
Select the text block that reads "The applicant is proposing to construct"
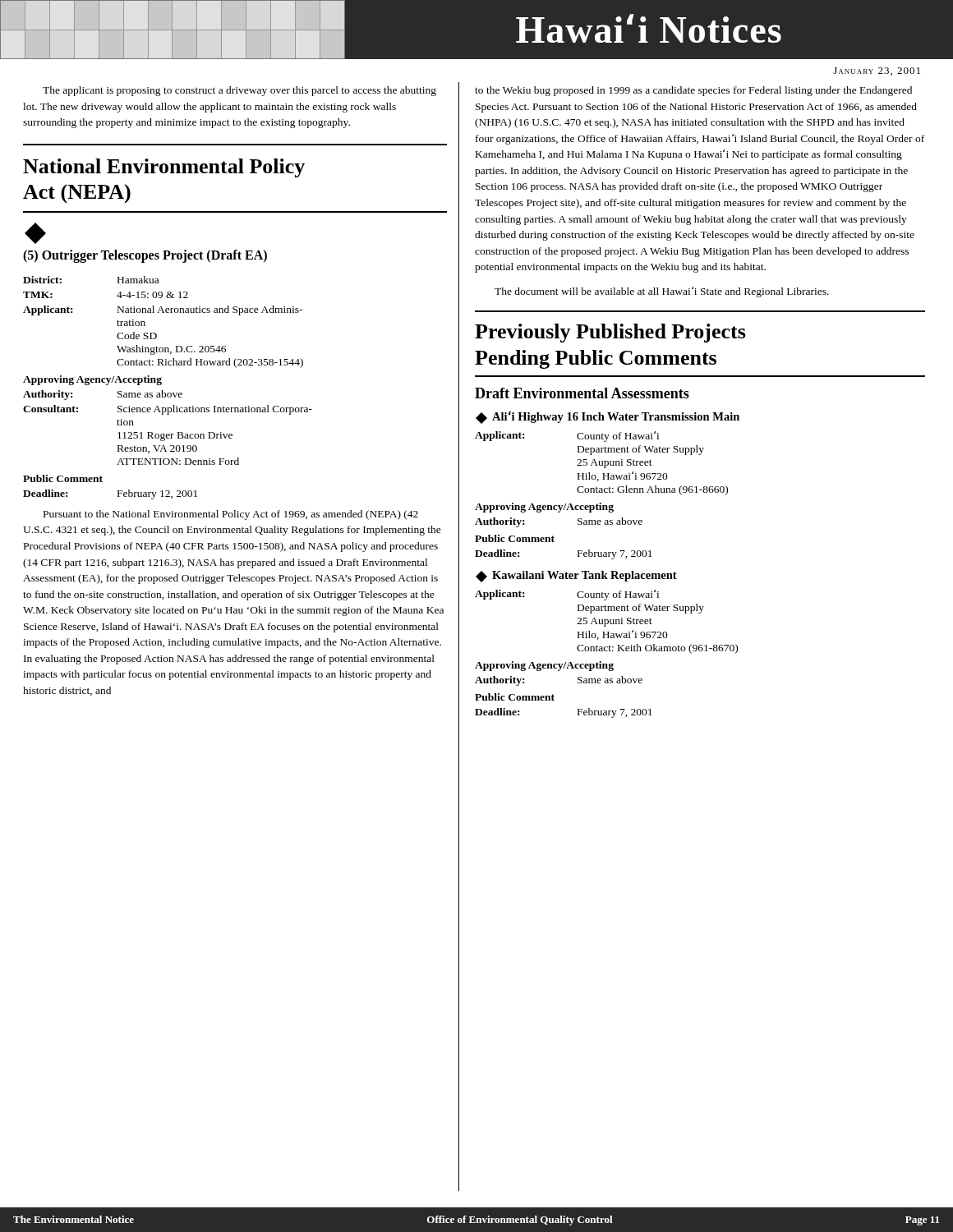[x=230, y=106]
